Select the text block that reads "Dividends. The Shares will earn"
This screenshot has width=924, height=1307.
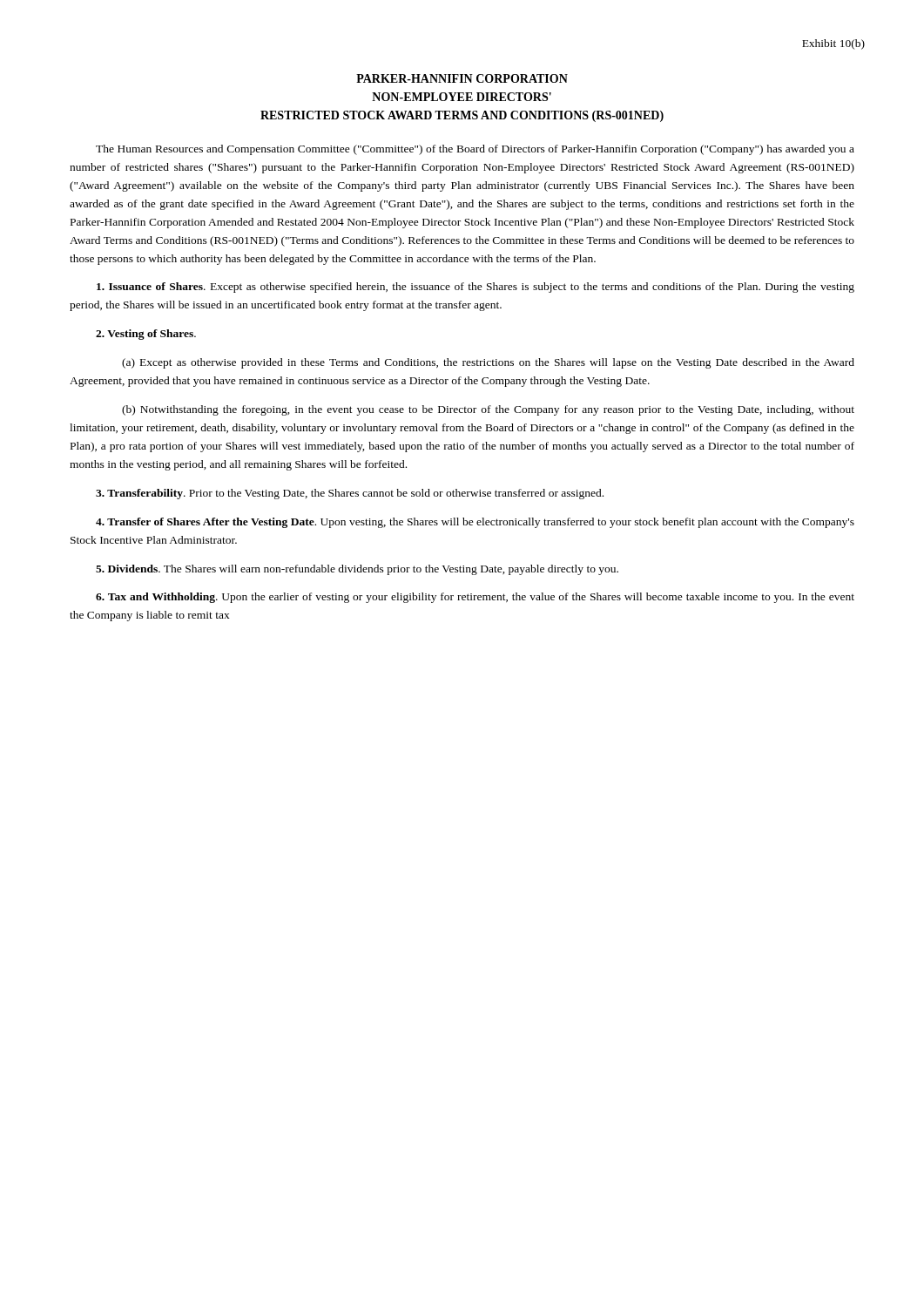point(357,568)
